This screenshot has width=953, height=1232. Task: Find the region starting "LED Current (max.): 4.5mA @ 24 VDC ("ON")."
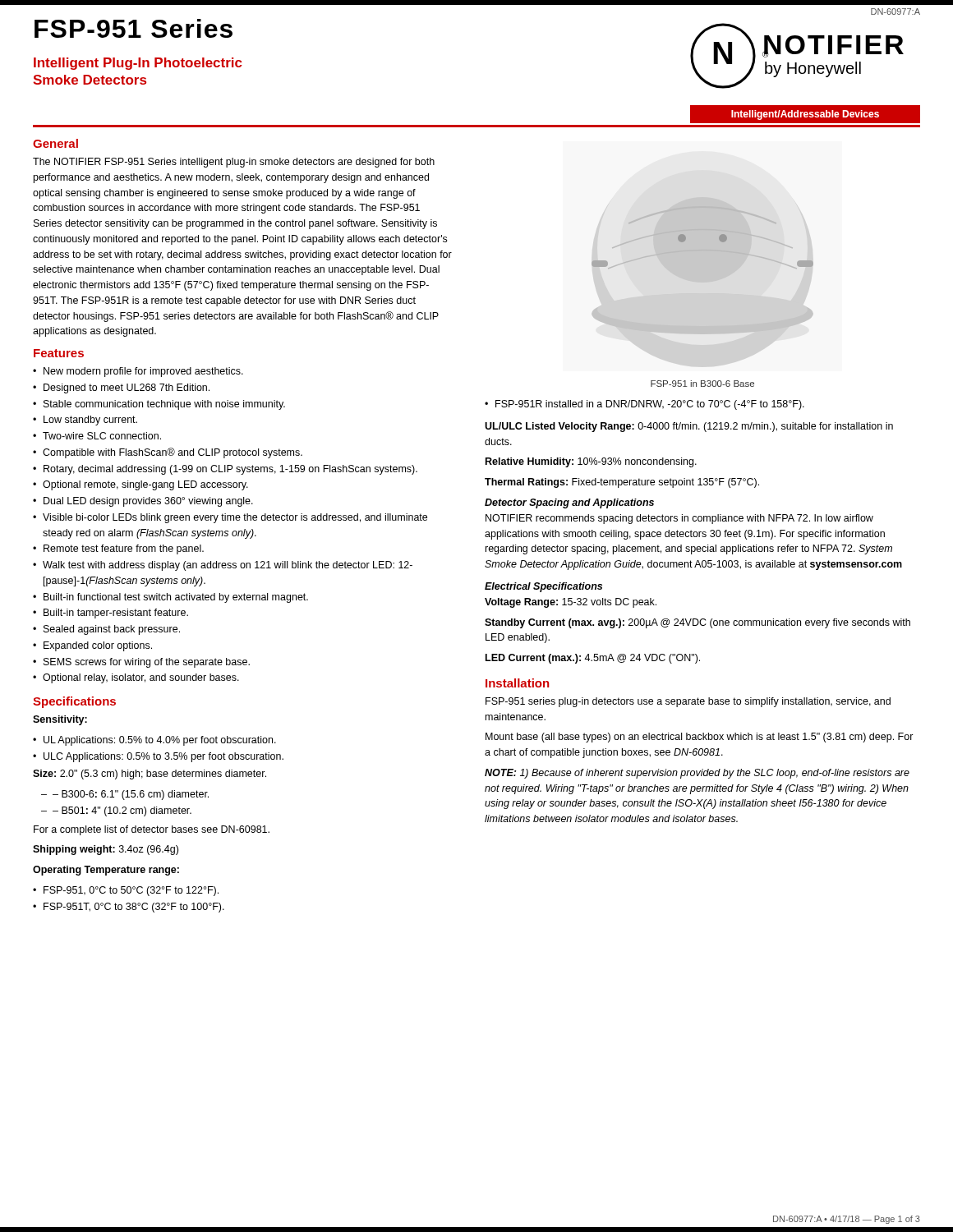(593, 658)
